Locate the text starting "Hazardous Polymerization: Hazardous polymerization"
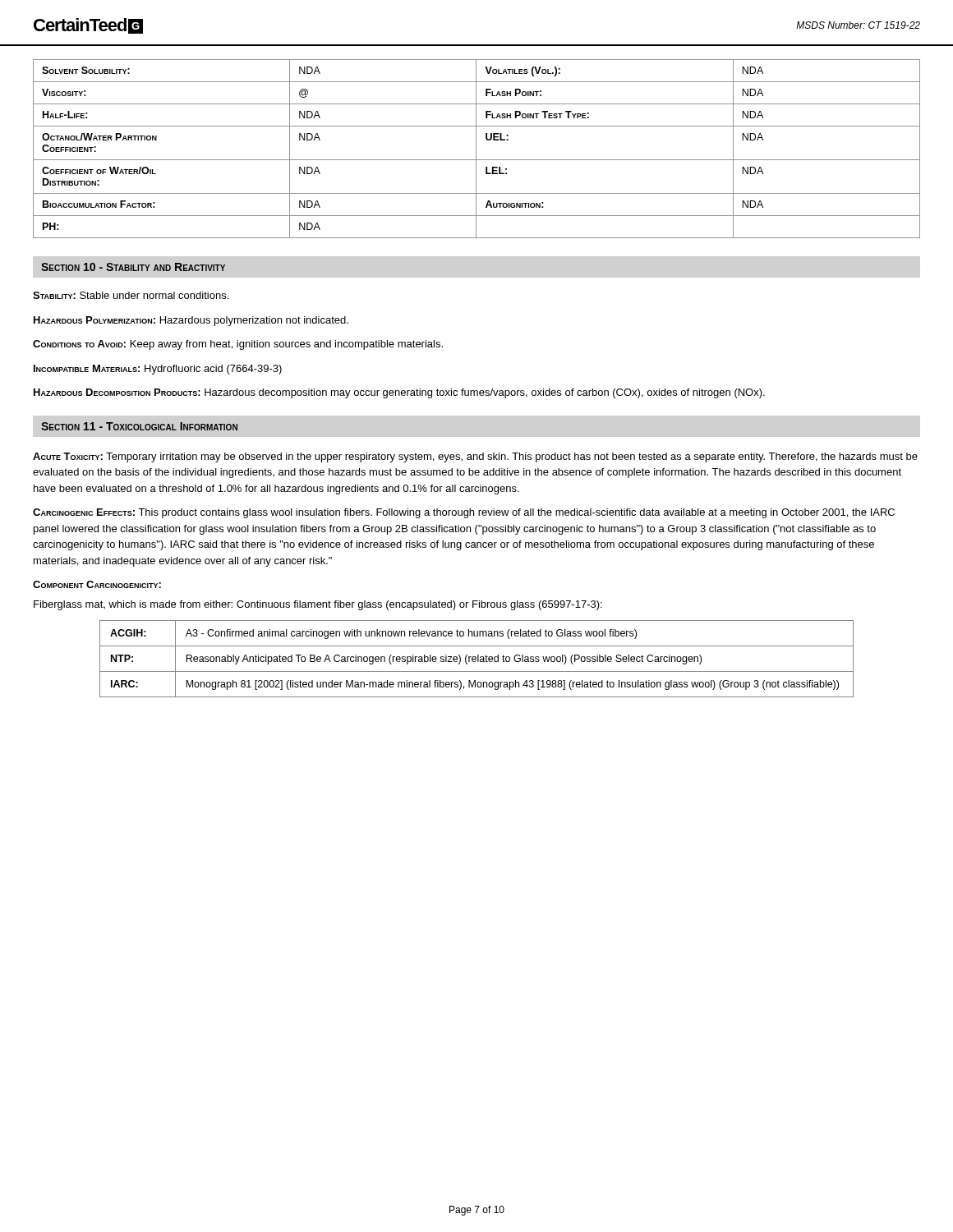Viewport: 953px width, 1232px height. pyautogui.click(x=191, y=319)
